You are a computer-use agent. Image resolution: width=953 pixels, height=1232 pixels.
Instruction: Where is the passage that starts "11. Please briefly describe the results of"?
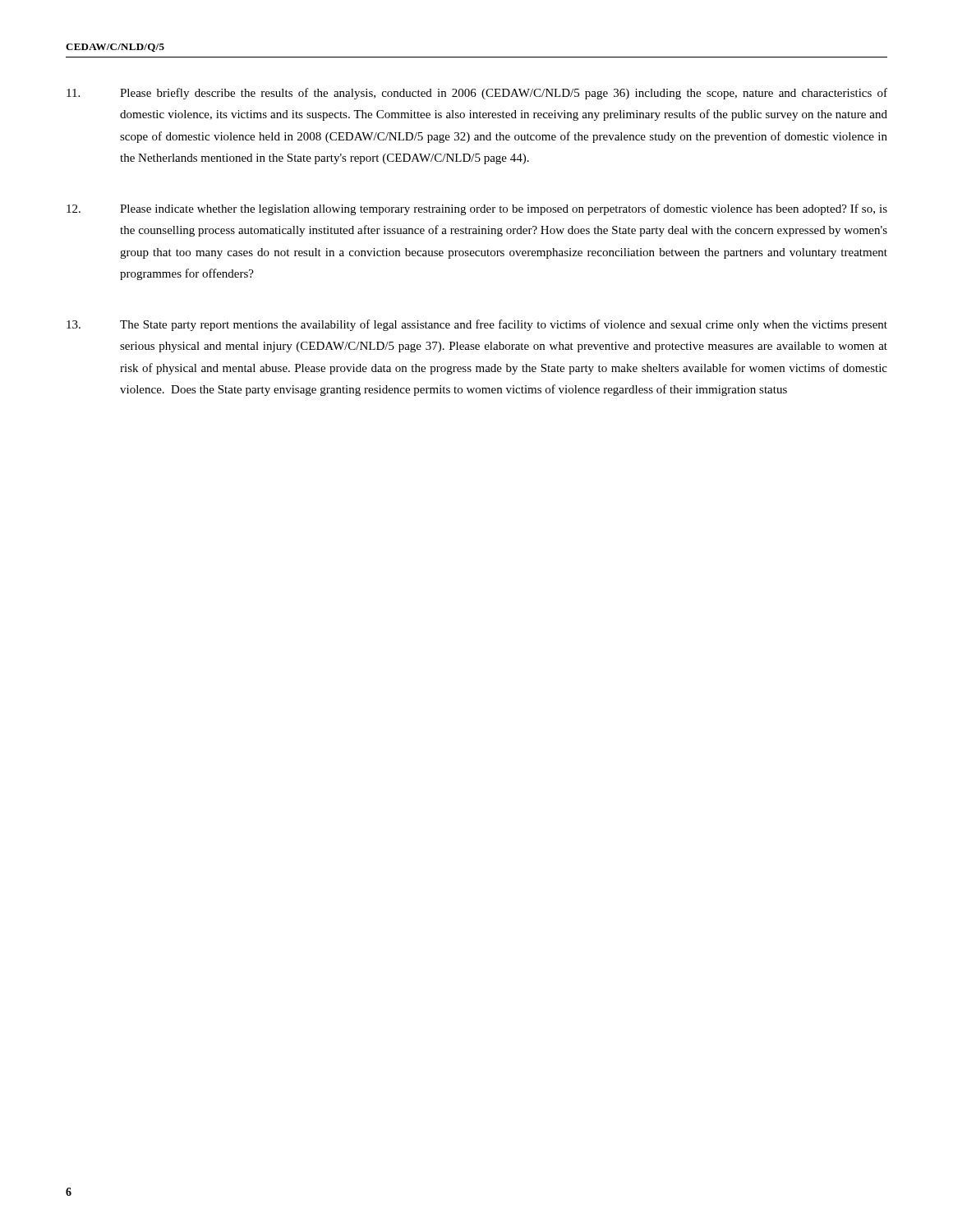(476, 125)
